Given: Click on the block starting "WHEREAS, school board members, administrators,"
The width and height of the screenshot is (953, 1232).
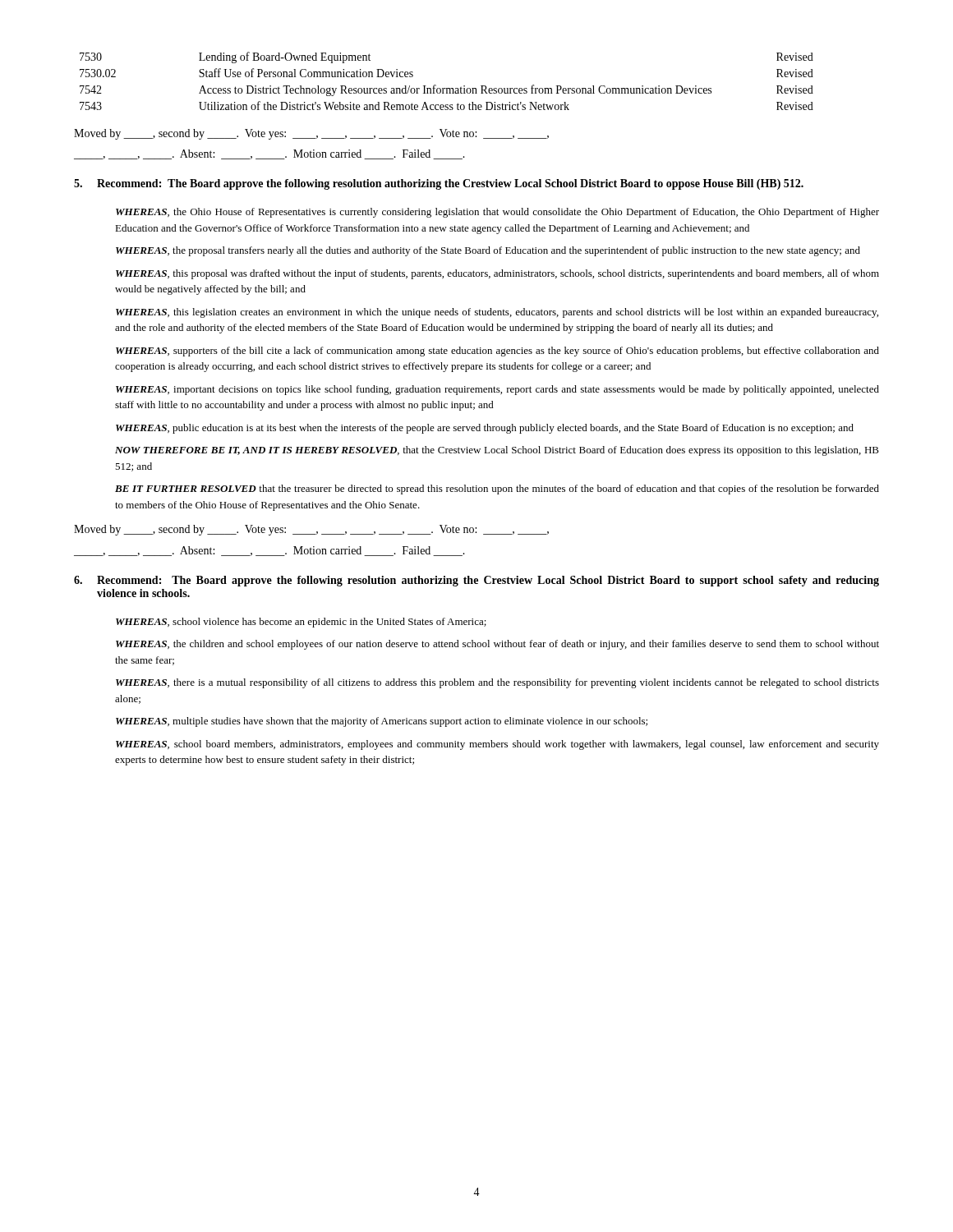Looking at the screenshot, I should (497, 752).
